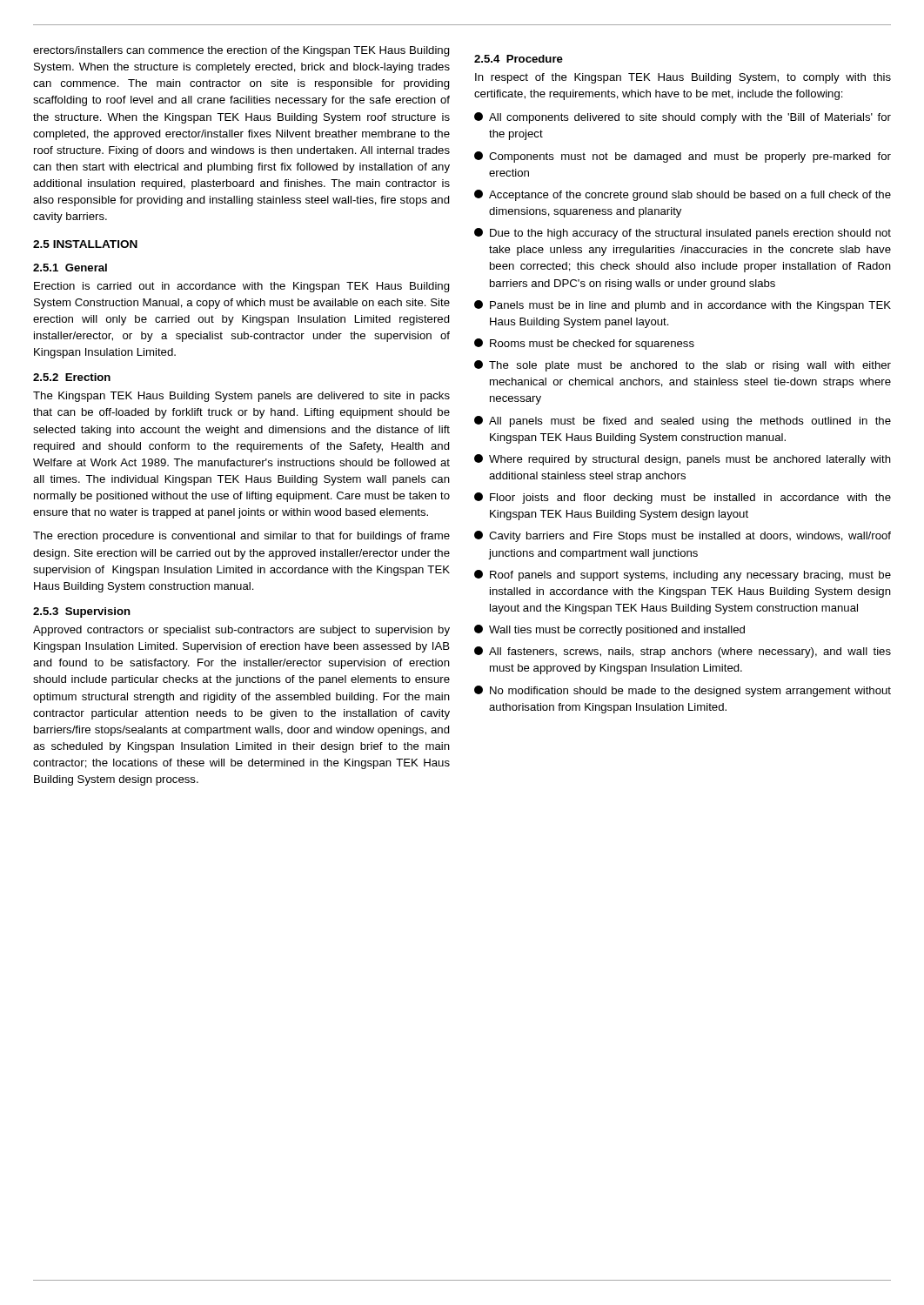Find the list item containing "All components delivered"

[x=683, y=126]
